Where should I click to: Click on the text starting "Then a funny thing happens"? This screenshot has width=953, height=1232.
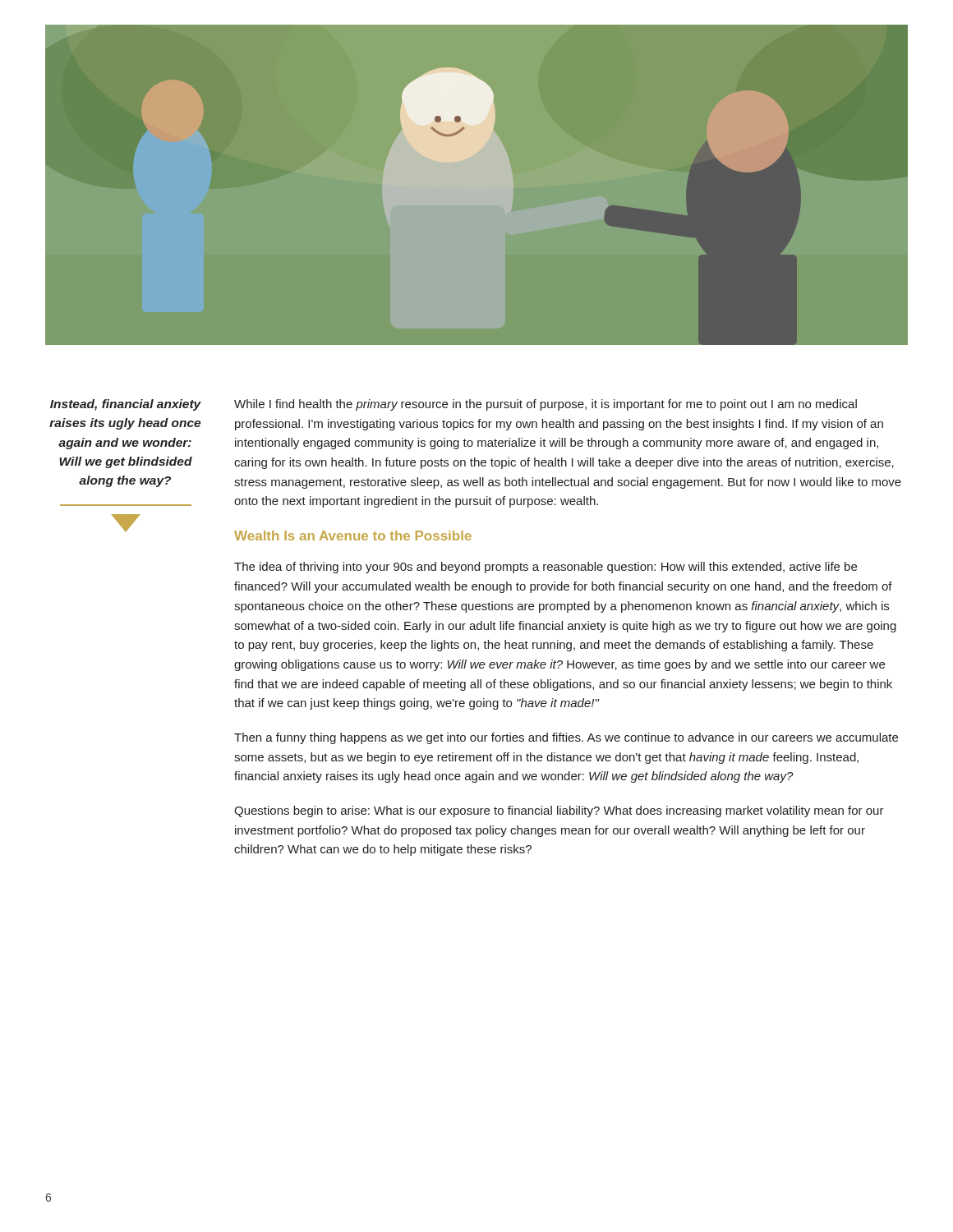(566, 757)
